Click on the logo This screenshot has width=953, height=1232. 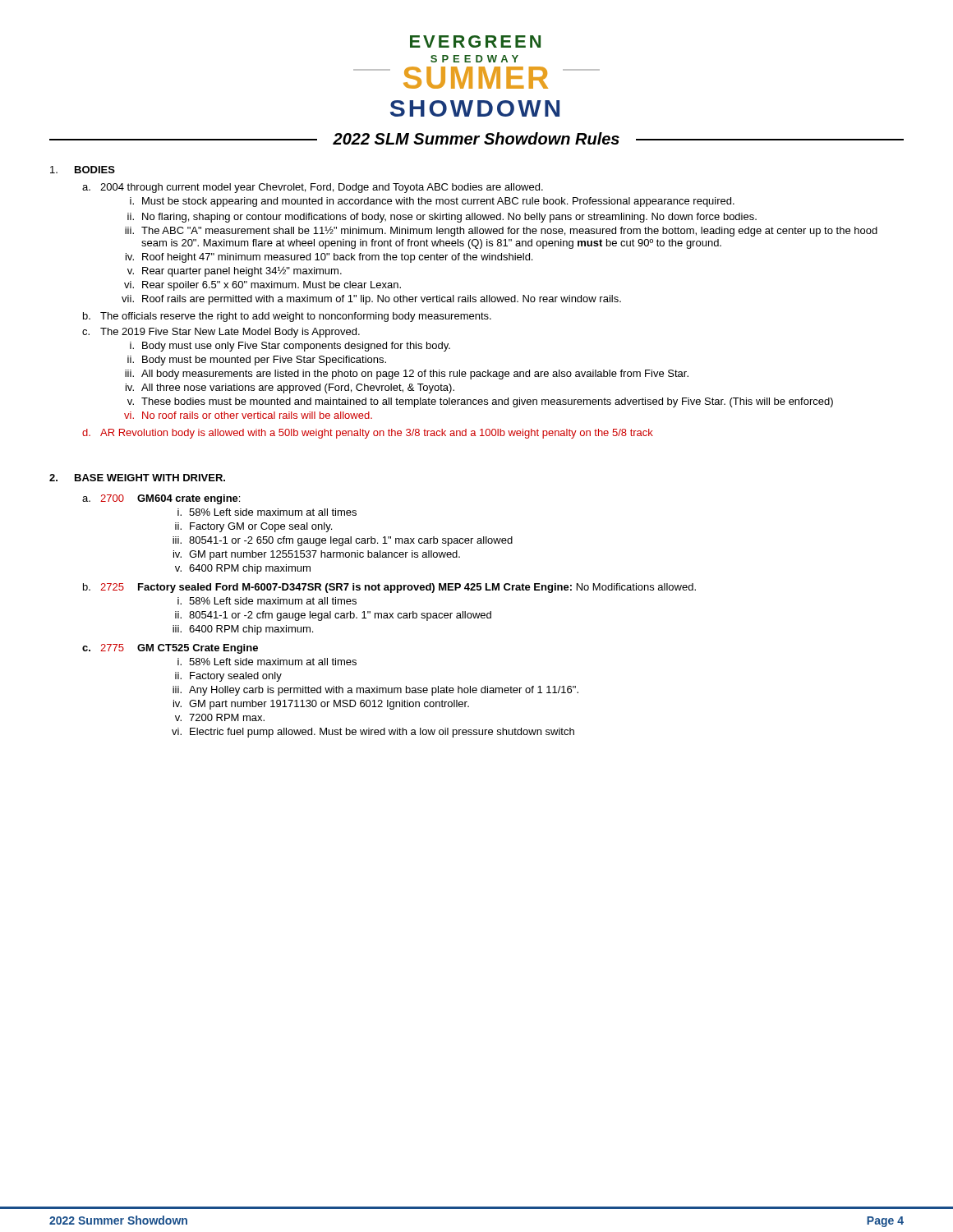point(476,65)
